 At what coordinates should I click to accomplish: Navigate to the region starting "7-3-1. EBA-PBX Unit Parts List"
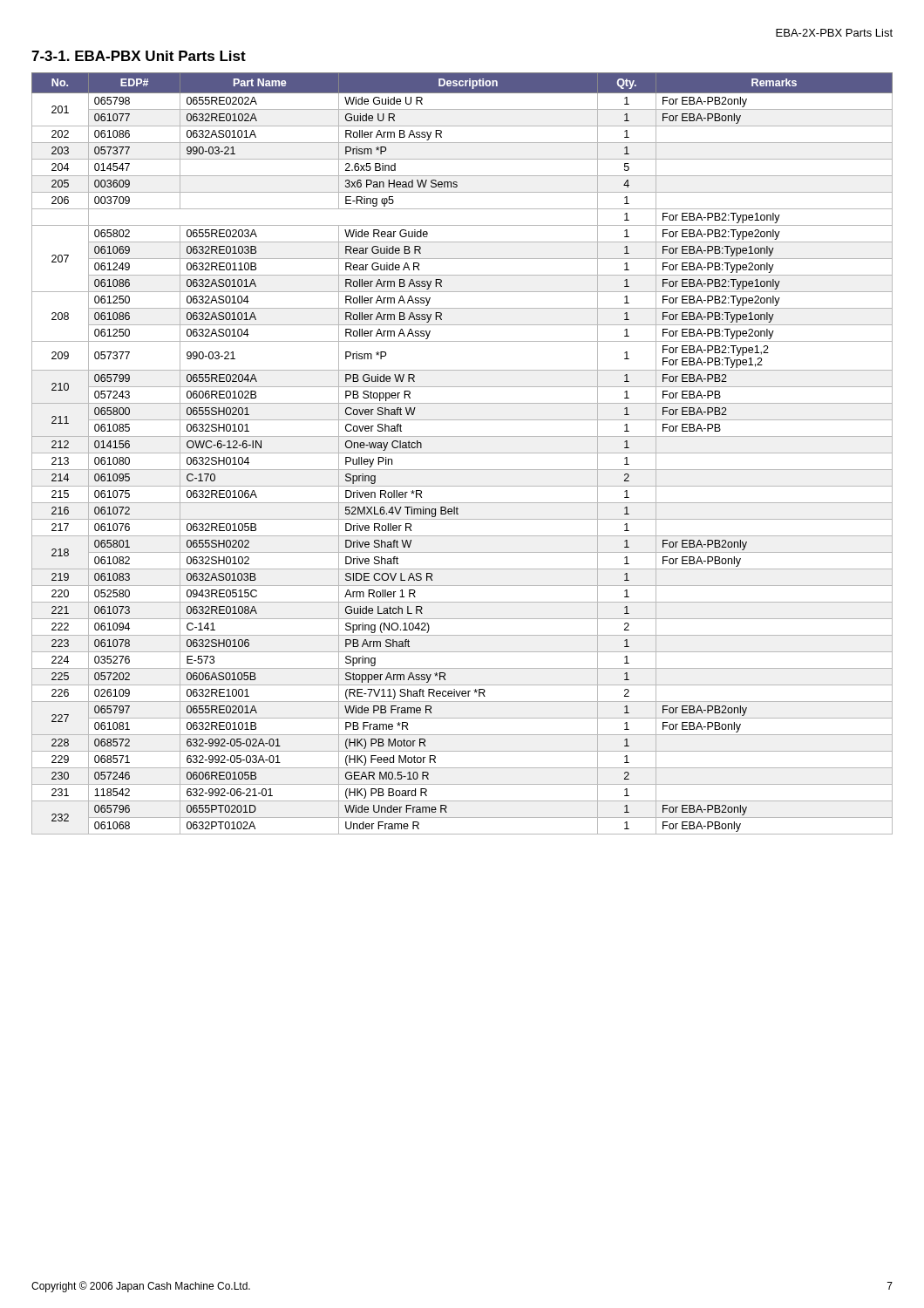pyautogui.click(x=138, y=56)
